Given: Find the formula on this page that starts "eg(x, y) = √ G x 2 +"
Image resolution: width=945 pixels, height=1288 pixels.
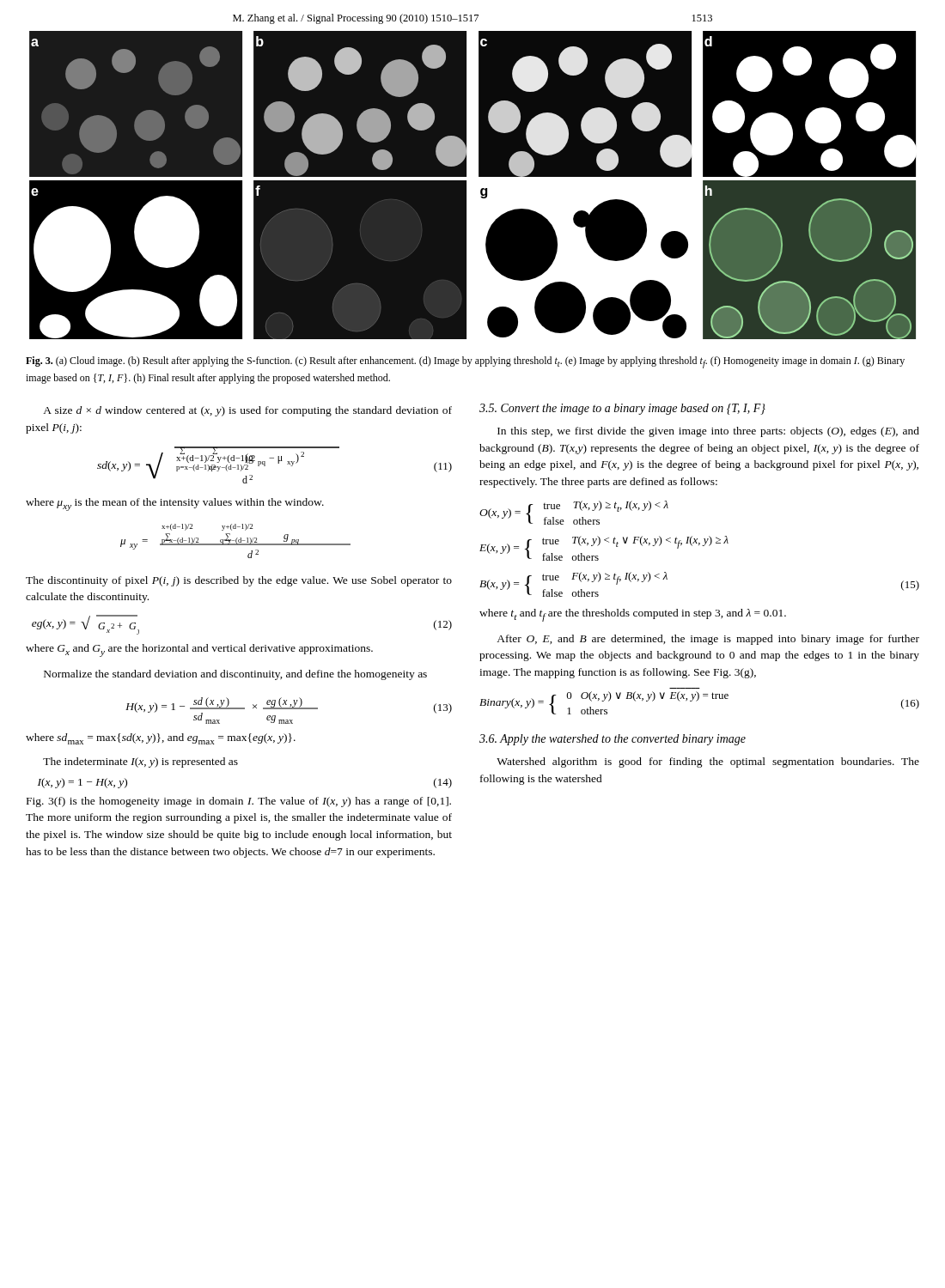Looking at the screenshot, I should coord(85,625).
